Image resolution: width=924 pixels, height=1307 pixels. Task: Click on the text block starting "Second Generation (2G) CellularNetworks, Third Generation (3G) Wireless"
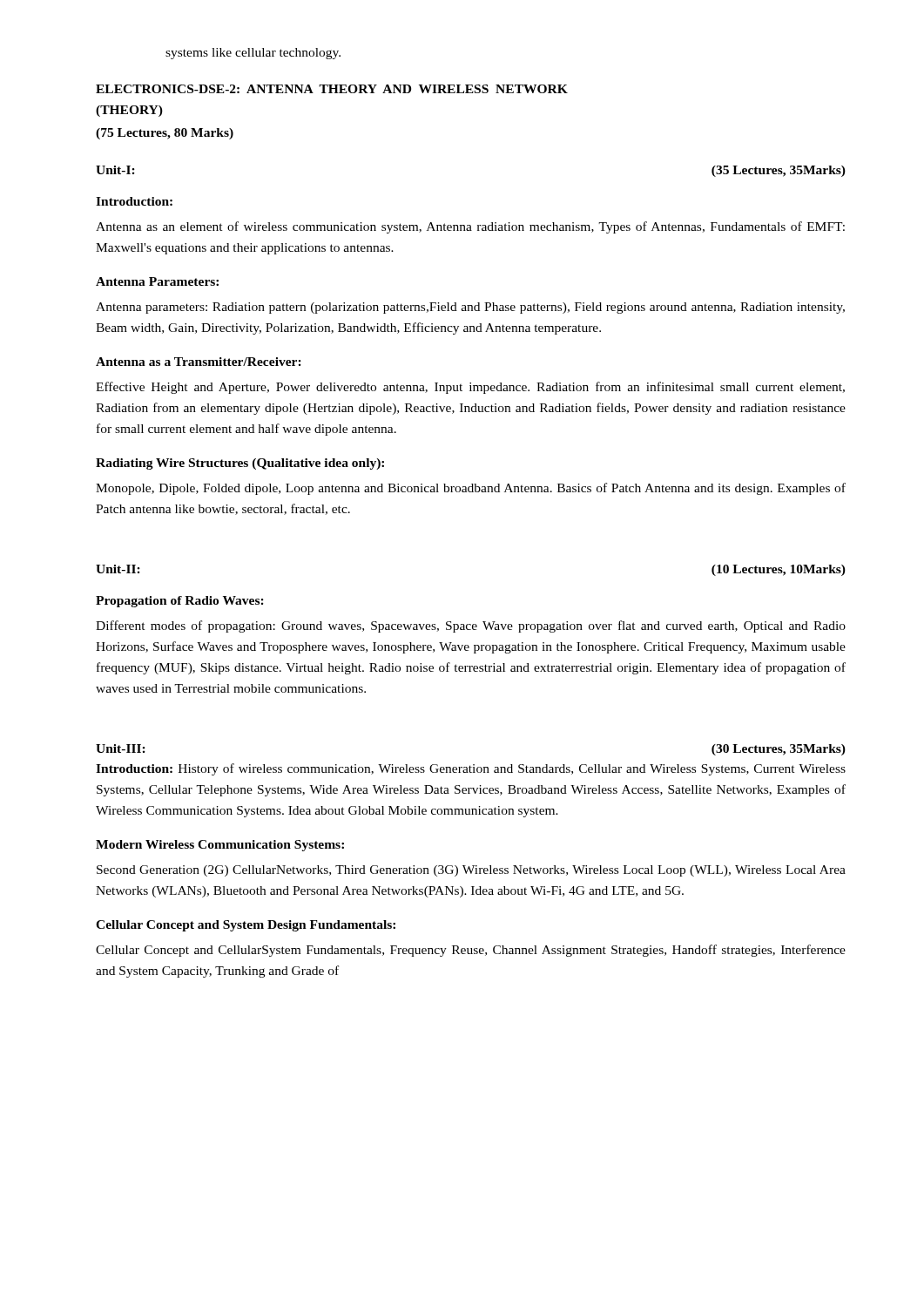pos(471,880)
